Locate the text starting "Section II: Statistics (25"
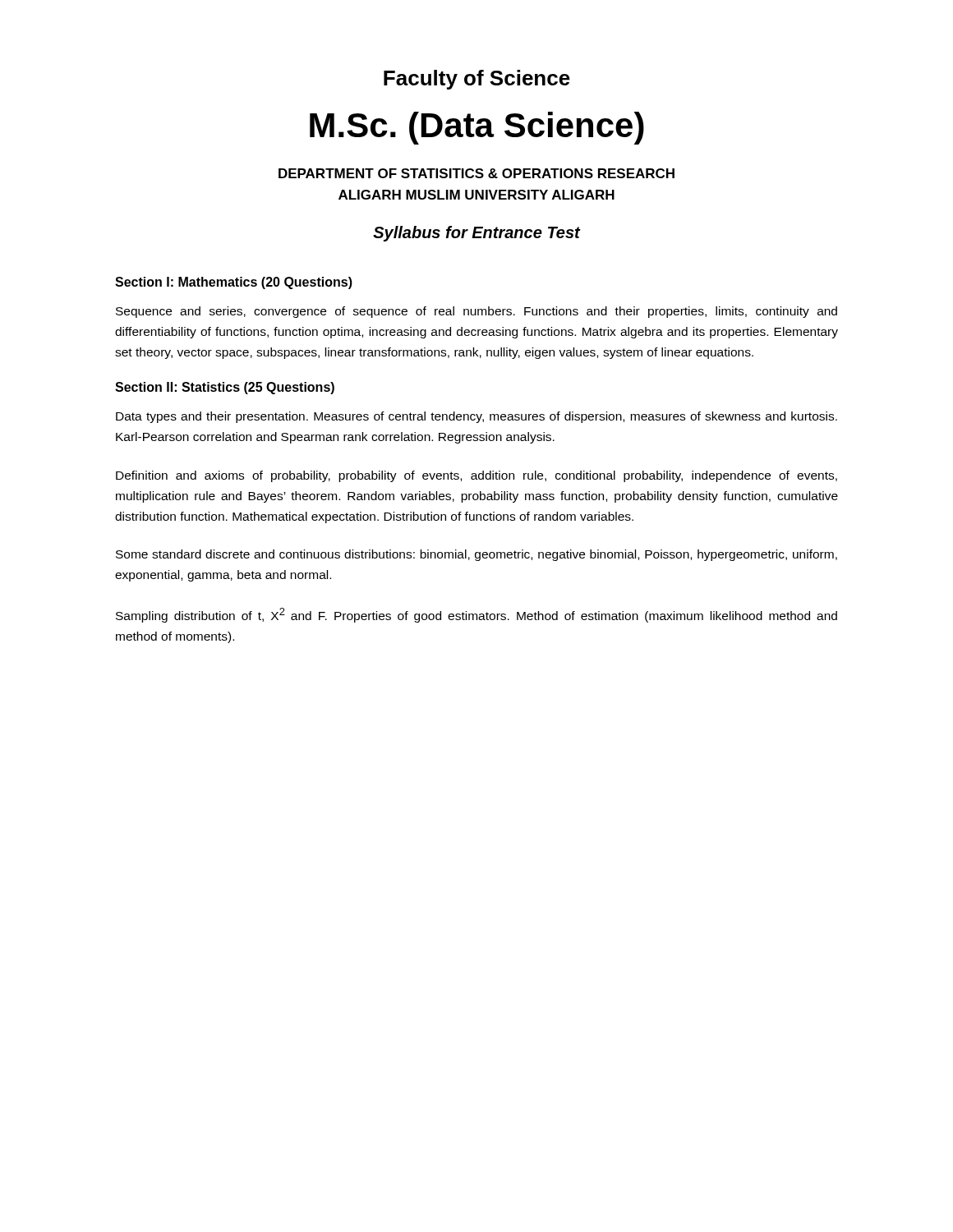The image size is (953, 1232). [x=225, y=388]
